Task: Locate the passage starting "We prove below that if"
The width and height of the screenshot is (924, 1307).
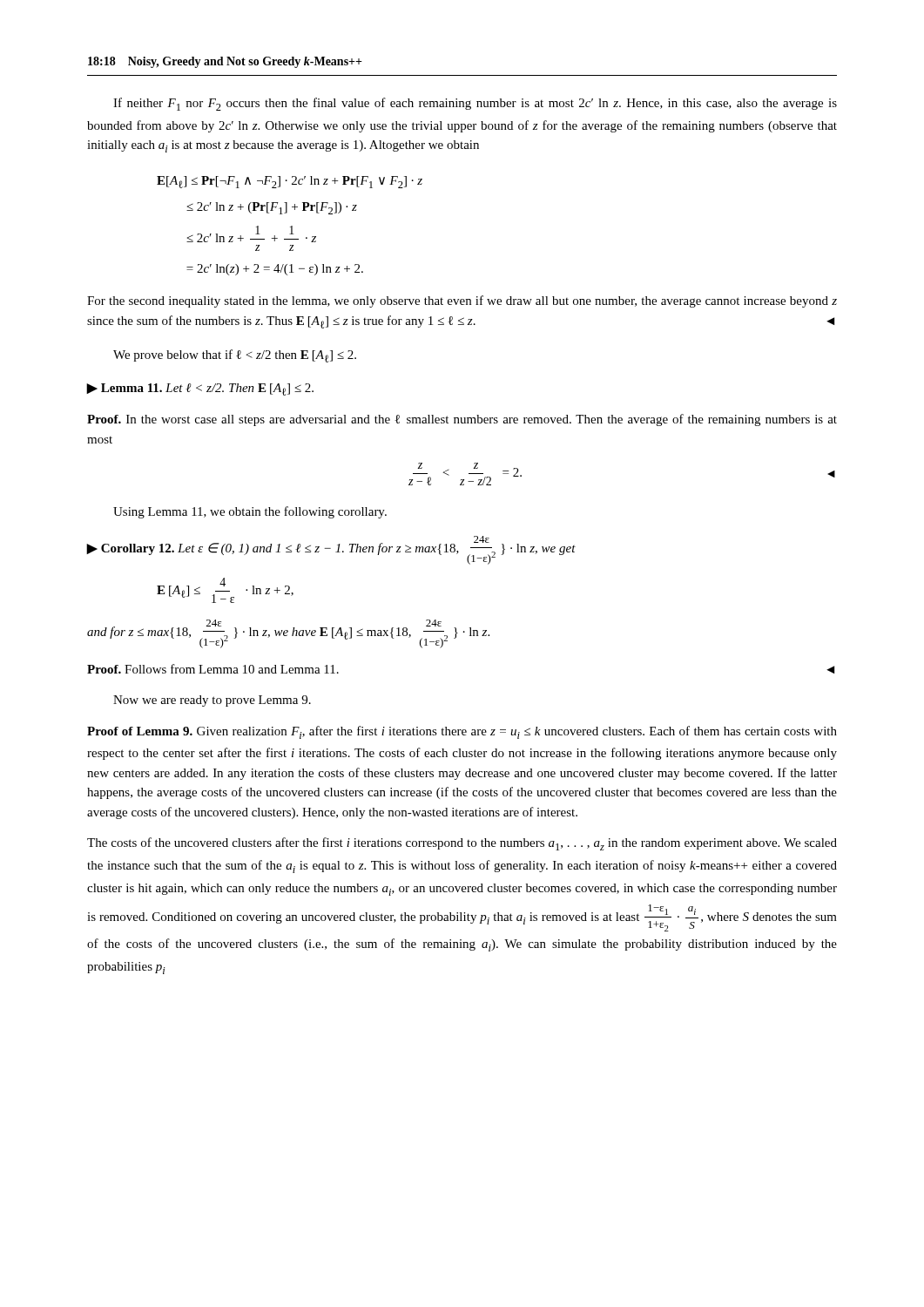Action: pos(235,356)
